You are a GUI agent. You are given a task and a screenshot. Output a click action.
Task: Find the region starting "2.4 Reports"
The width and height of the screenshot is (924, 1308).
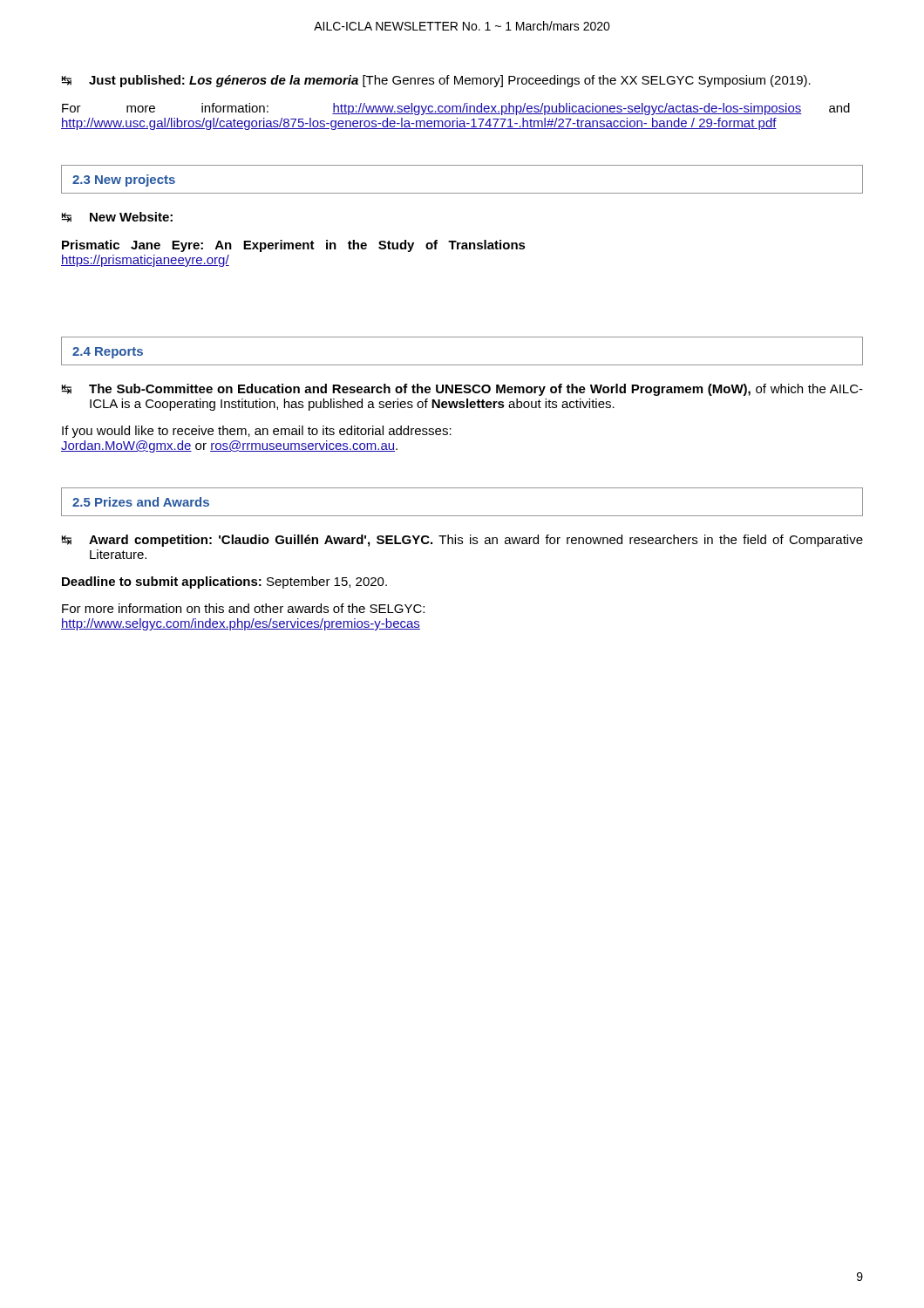point(108,351)
